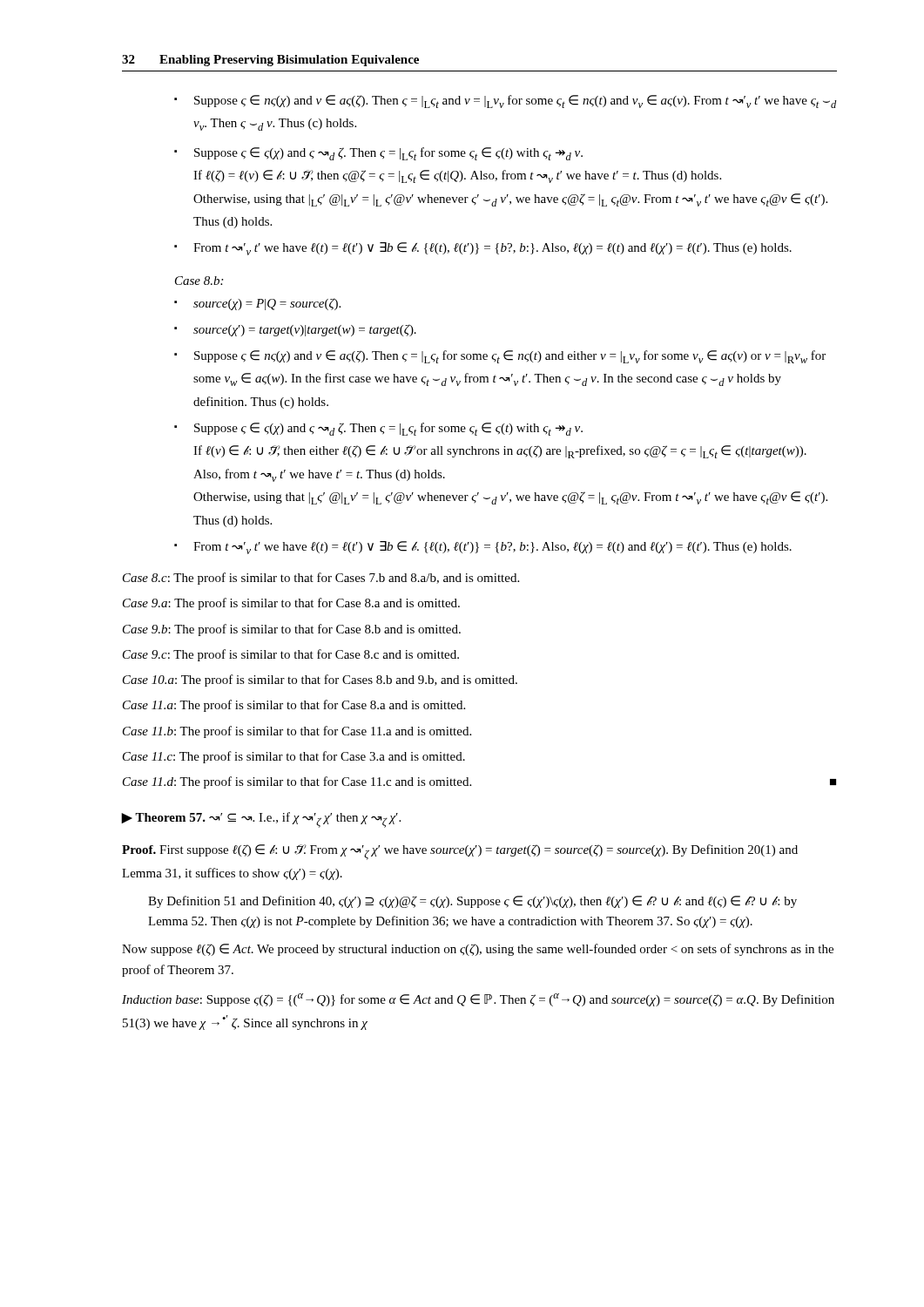Viewport: 924px width, 1307px height.
Task: Click on the region starting "Case 11.a: The proof is similar to"
Action: (x=294, y=705)
